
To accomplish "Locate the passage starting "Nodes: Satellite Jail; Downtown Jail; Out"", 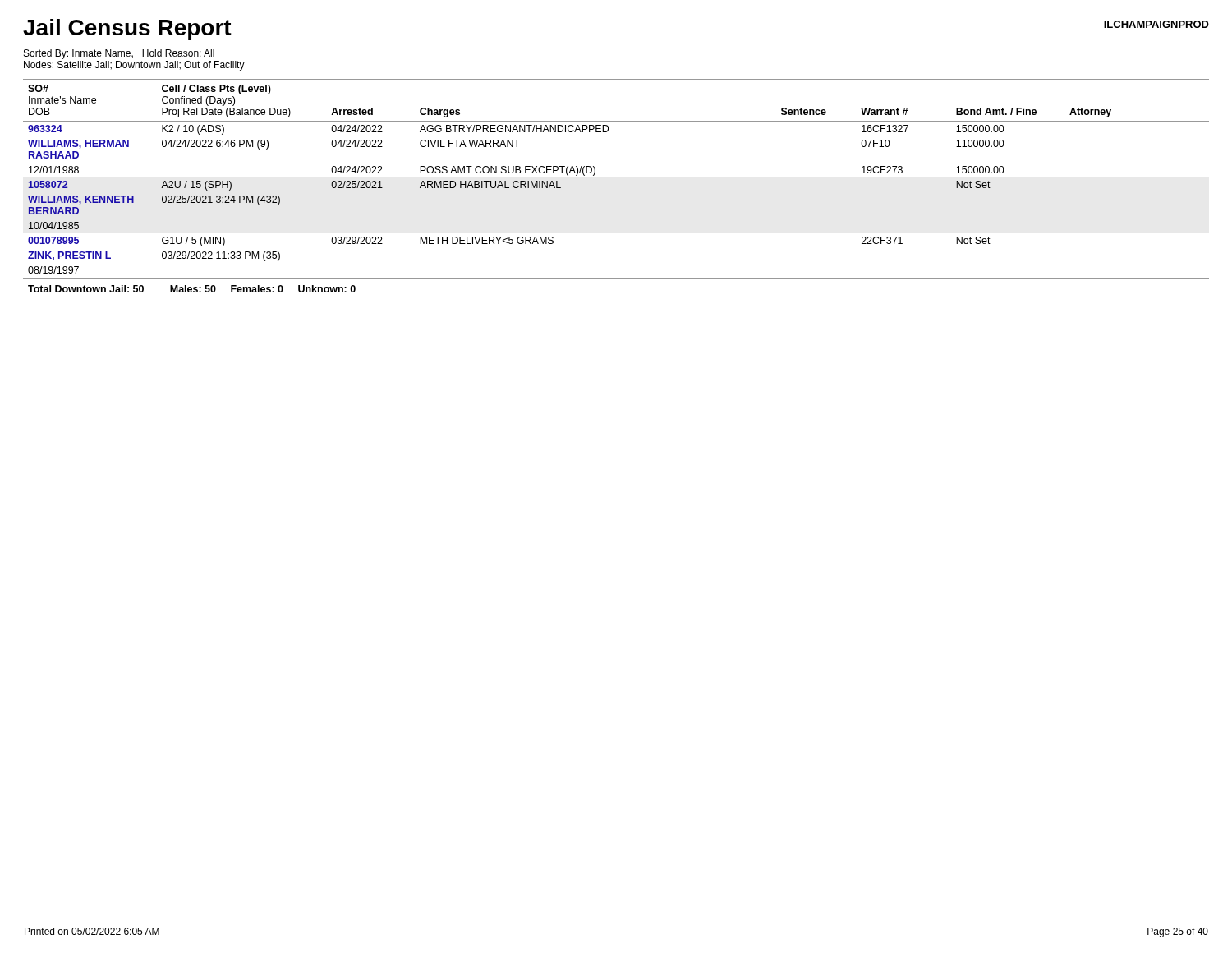I will point(134,65).
